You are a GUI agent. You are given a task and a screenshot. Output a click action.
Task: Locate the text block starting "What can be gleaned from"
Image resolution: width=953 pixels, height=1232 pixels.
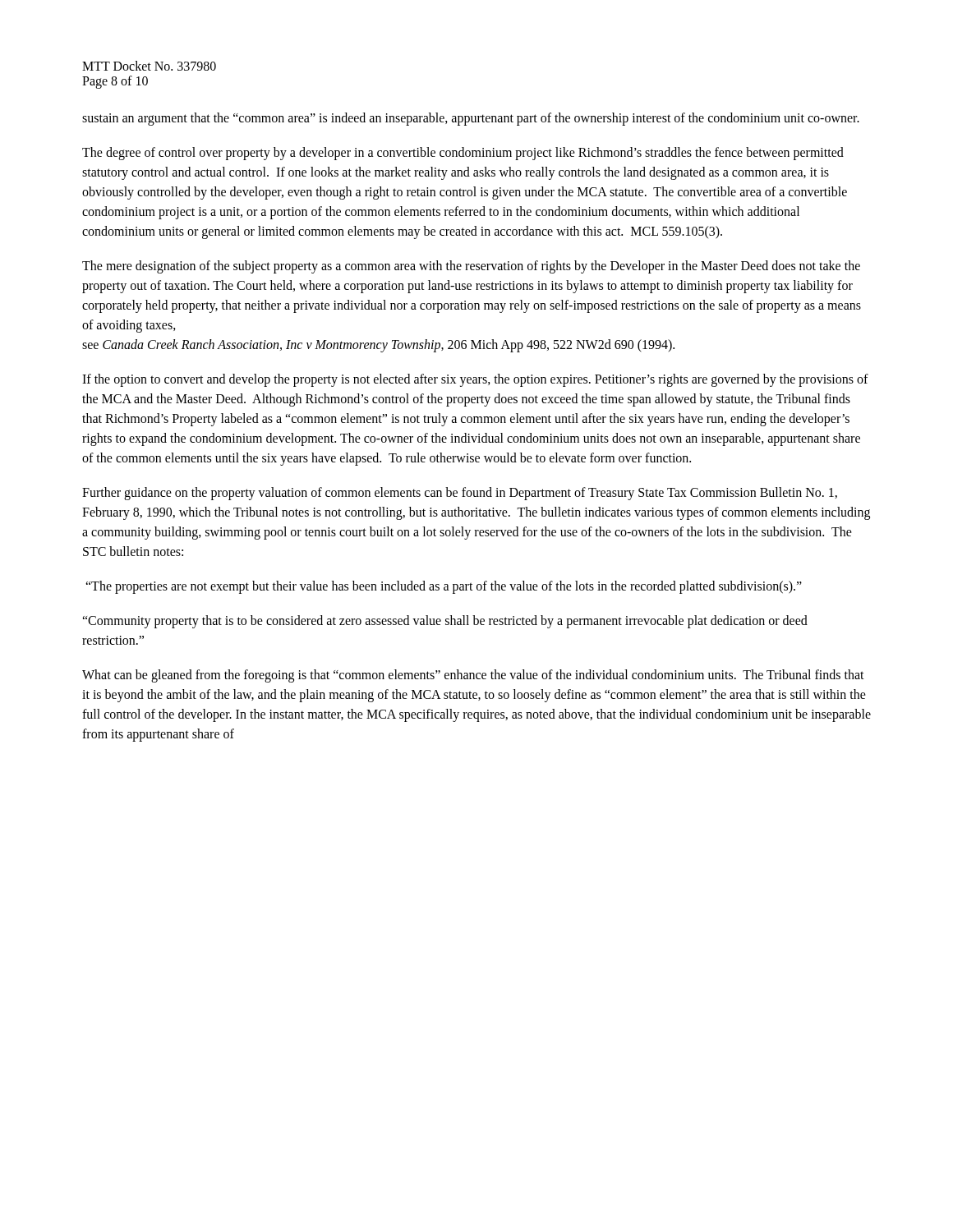[476, 704]
